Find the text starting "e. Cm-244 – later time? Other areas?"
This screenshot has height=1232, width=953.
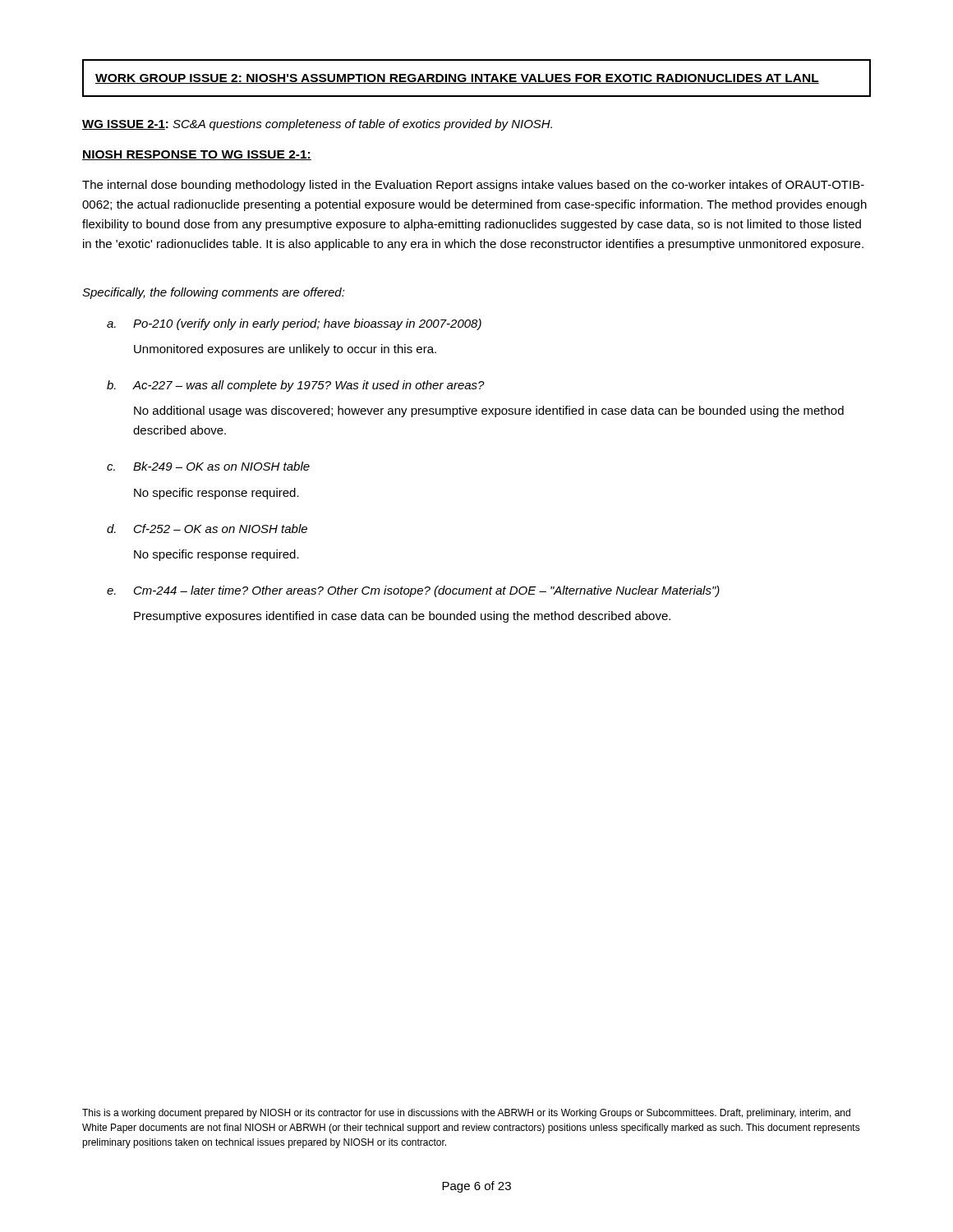coord(476,590)
